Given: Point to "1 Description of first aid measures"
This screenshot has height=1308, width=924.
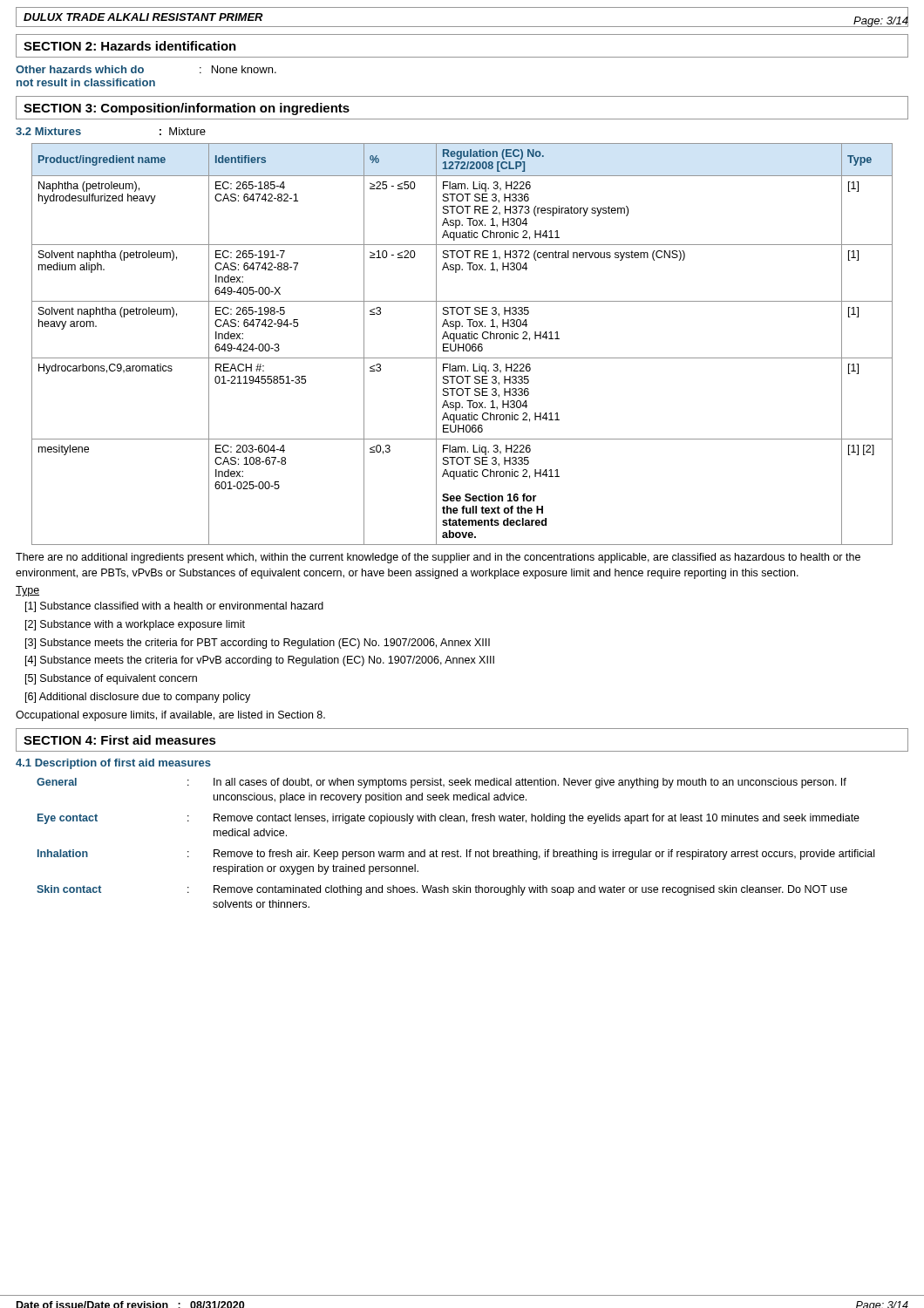Looking at the screenshot, I should point(113,762).
